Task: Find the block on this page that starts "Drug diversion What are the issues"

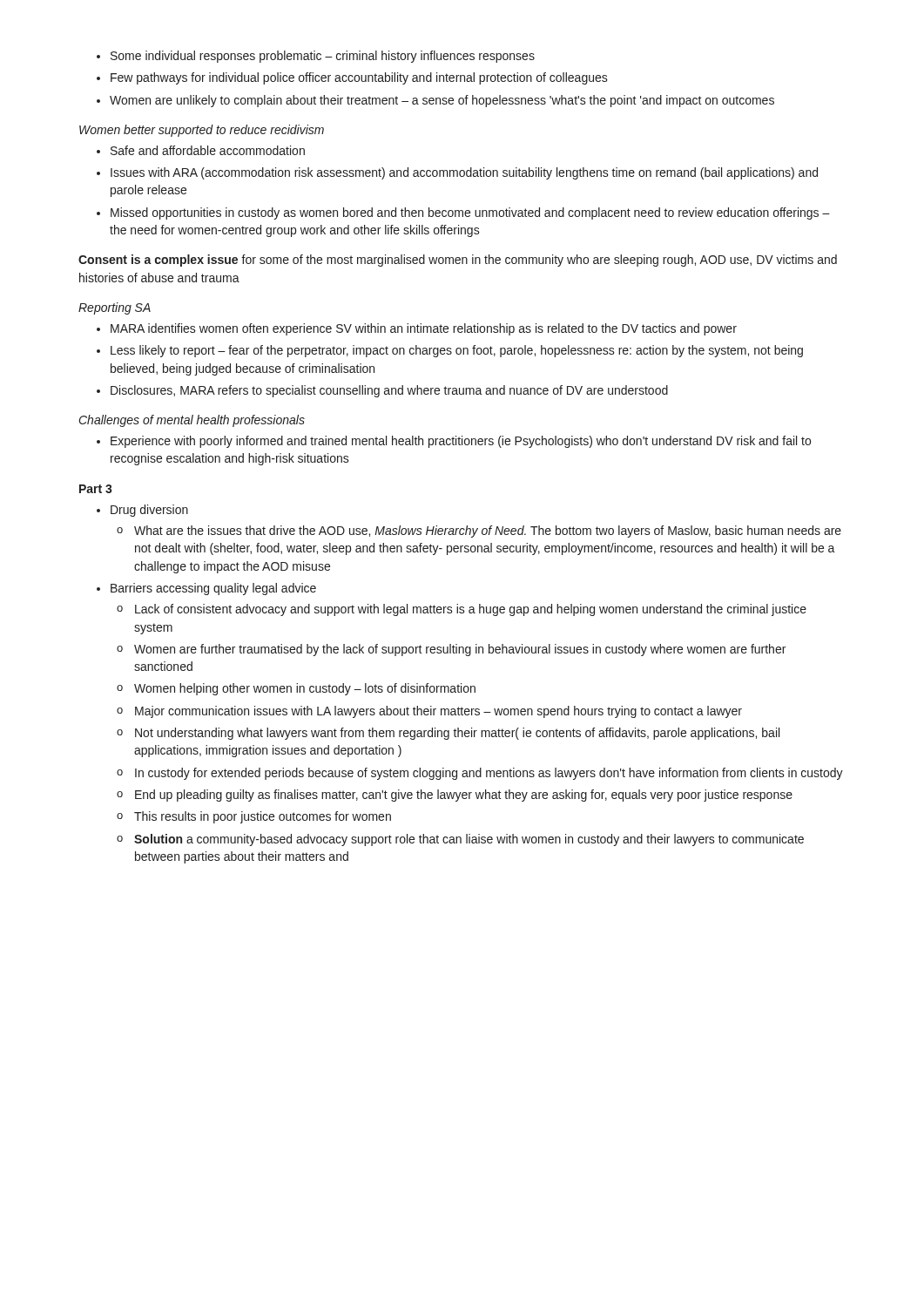Action: pyautogui.click(x=462, y=683)
